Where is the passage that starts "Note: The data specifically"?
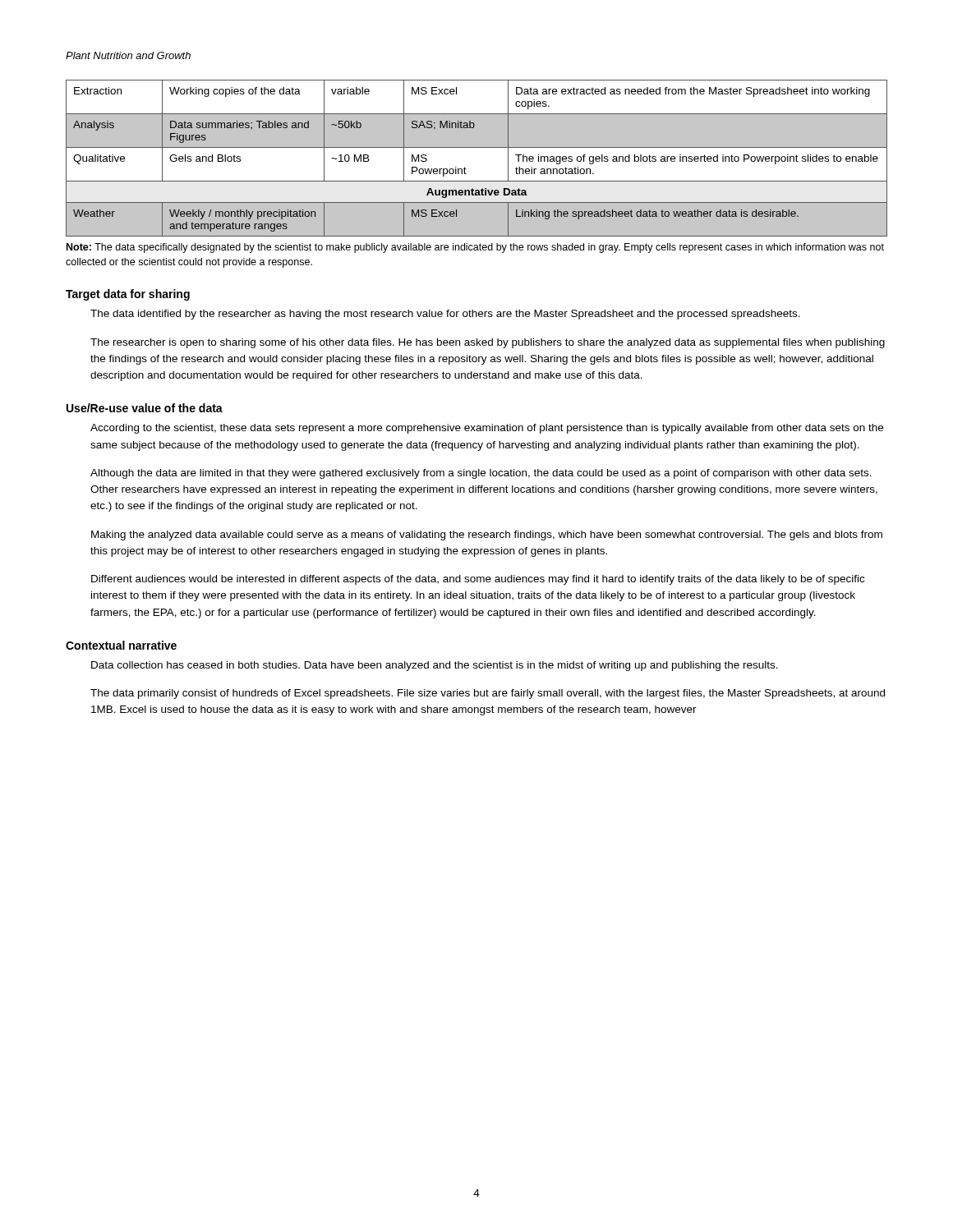Viewport: 953px width, 1232px height. coord(475,255)
